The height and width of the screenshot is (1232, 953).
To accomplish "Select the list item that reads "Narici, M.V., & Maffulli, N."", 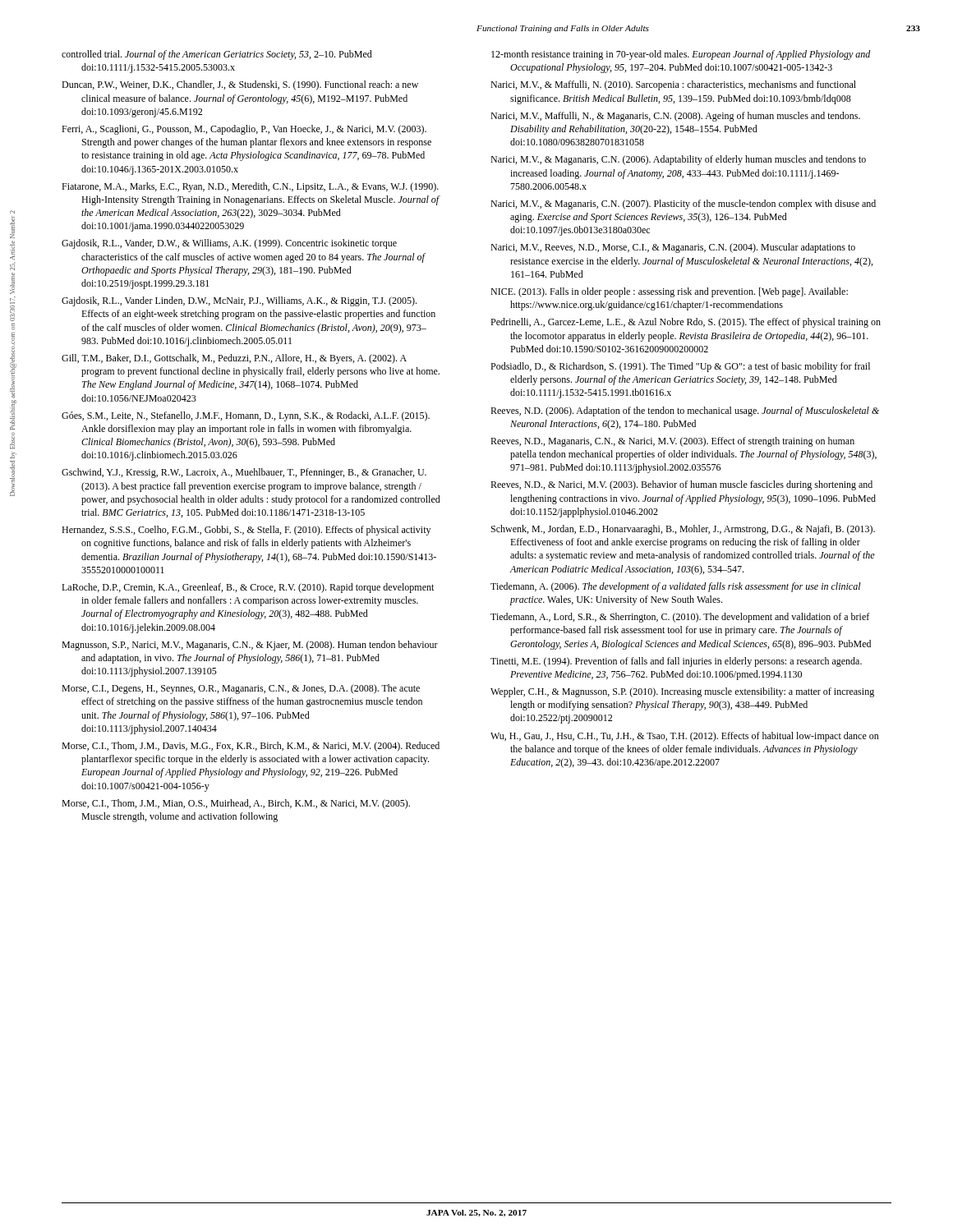I will [673, 92].
